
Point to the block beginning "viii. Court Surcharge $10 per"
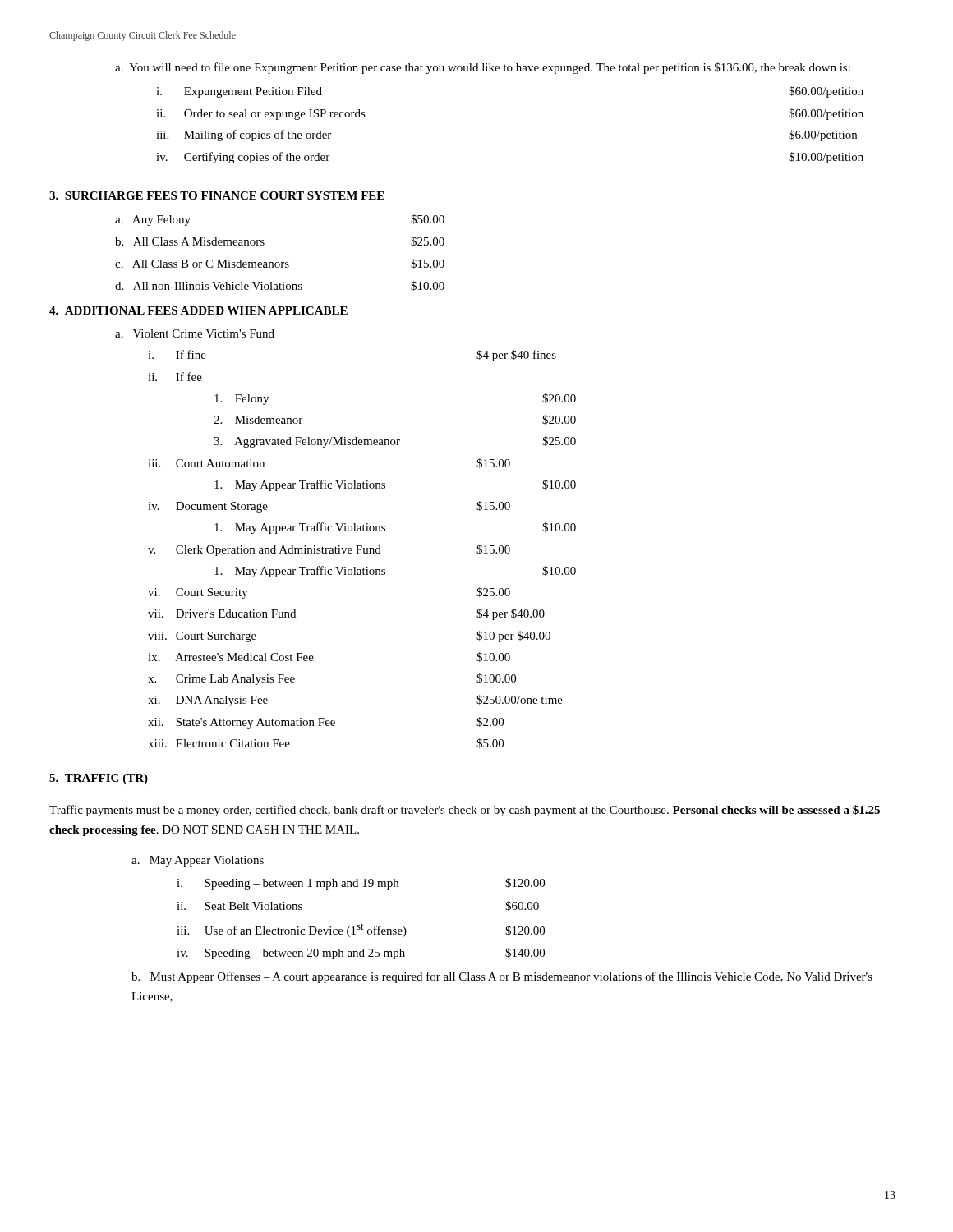point(198,636)
